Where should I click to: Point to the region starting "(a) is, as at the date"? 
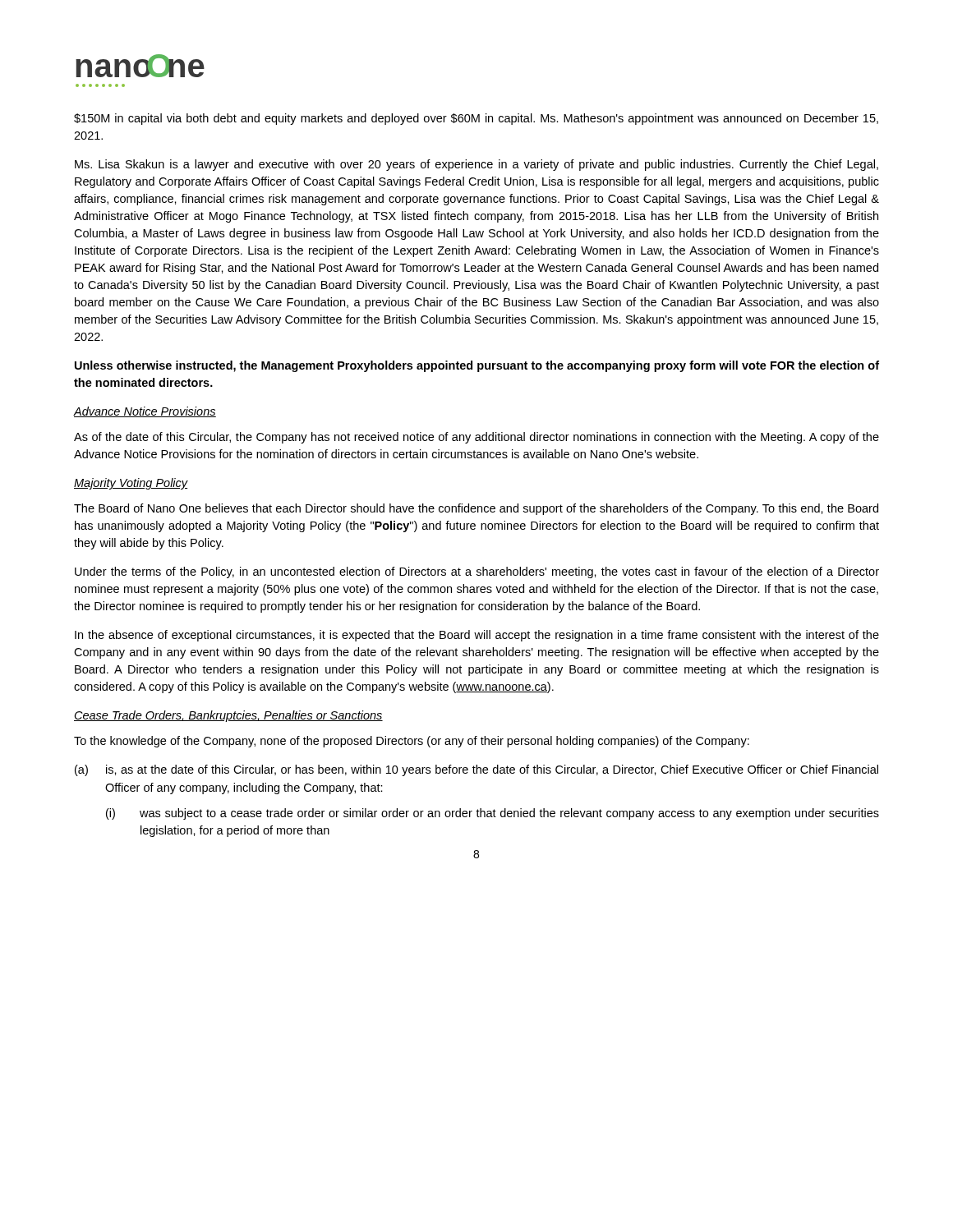tap(476, 779)
